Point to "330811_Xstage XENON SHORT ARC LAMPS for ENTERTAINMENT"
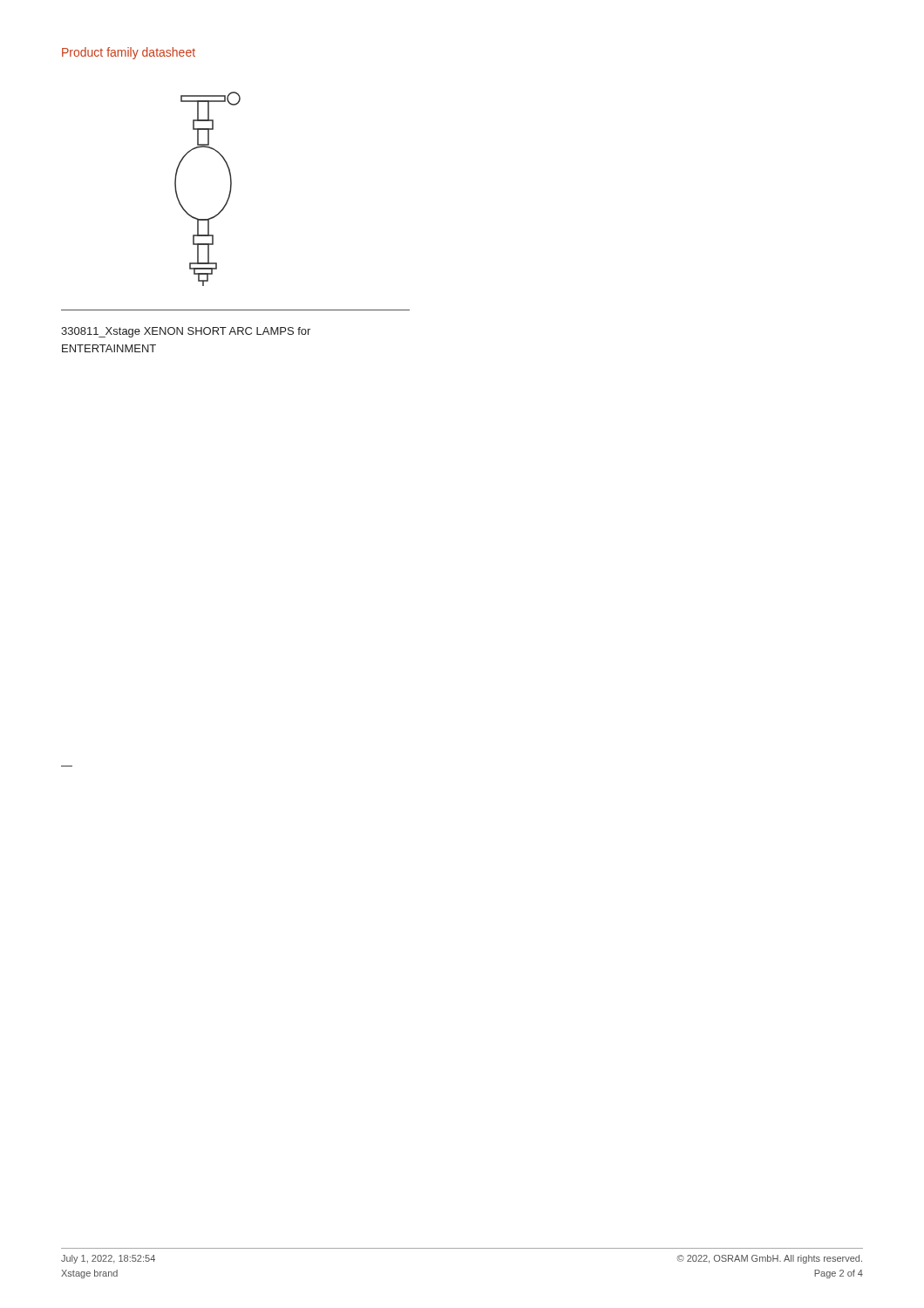 (x=186, y=339)
